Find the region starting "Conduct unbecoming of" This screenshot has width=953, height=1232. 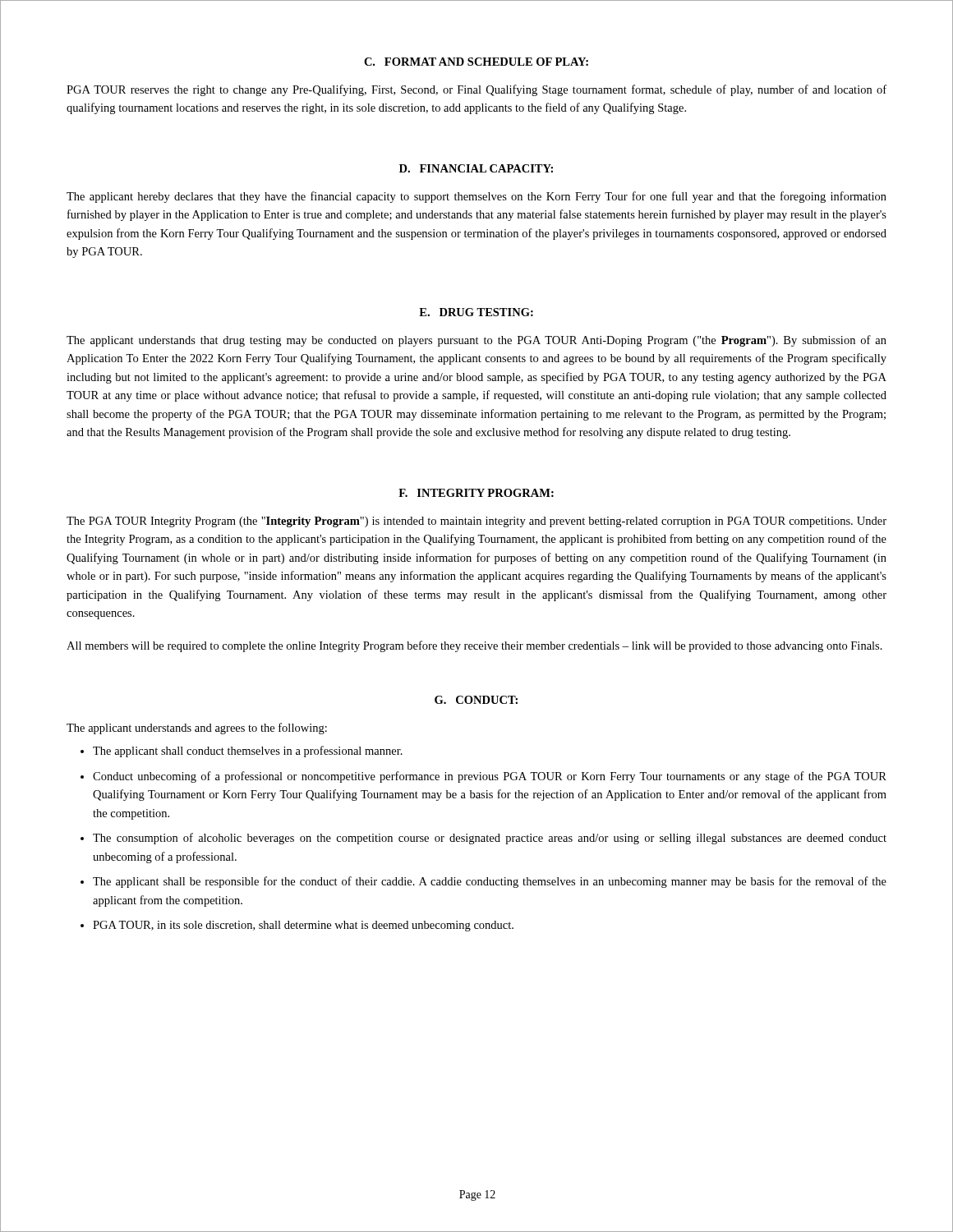490,795
